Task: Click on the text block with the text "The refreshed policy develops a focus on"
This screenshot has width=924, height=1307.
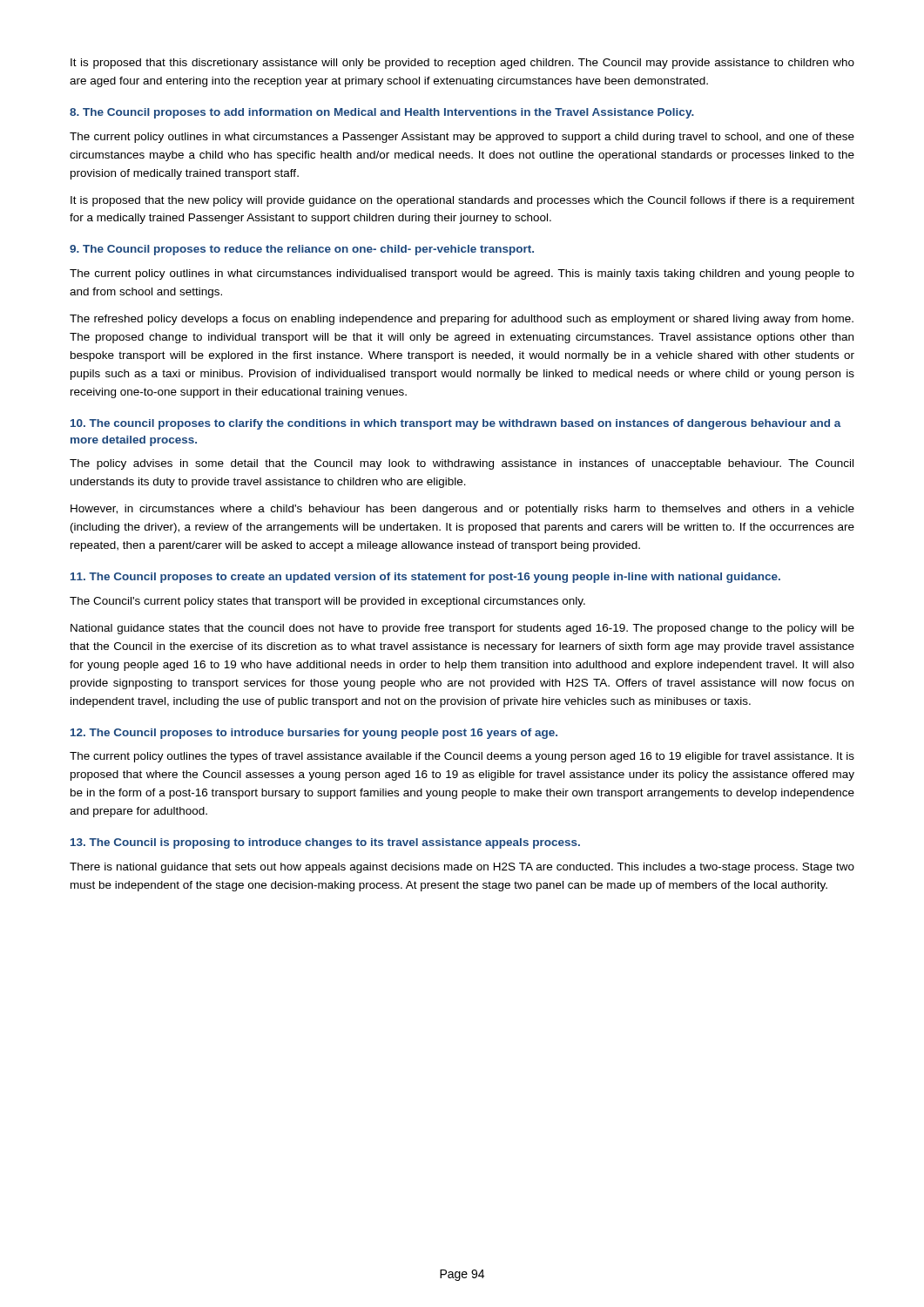Action: (462, 355)
